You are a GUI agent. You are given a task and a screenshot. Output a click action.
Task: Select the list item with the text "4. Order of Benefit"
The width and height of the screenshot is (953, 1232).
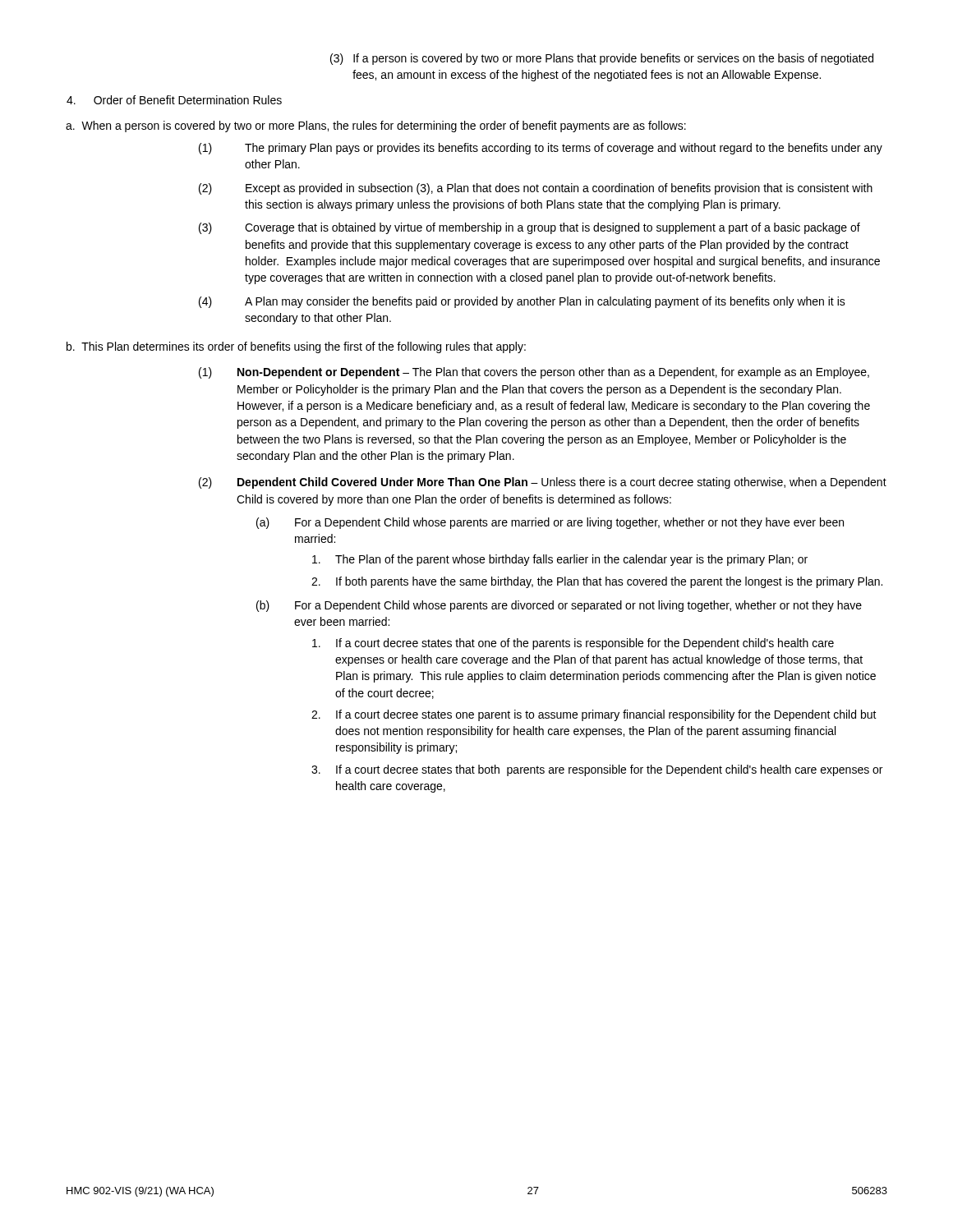pyautogui.click(x=174, y=100)
